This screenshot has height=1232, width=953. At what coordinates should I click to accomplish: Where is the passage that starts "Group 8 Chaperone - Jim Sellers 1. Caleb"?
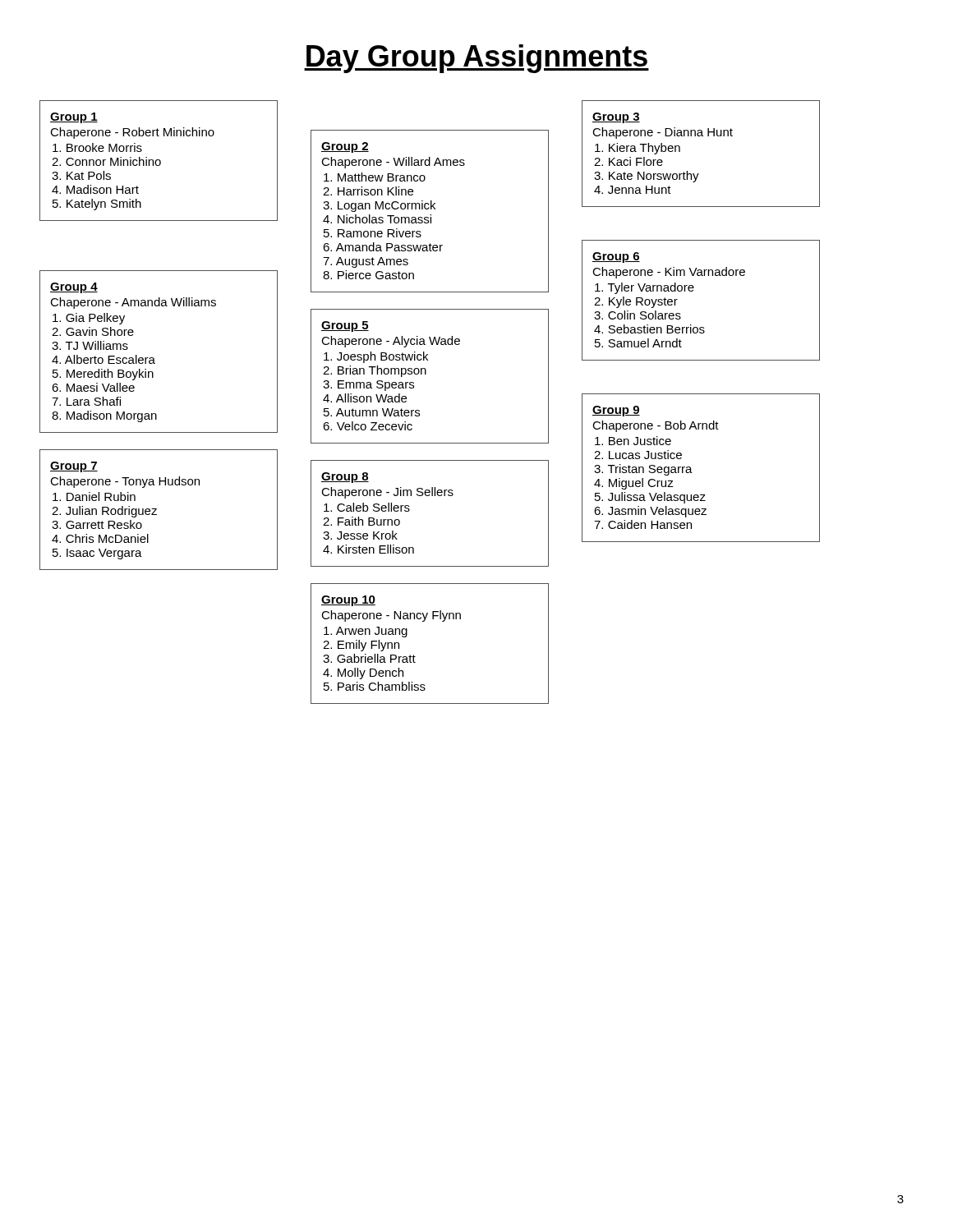[345, 478]
